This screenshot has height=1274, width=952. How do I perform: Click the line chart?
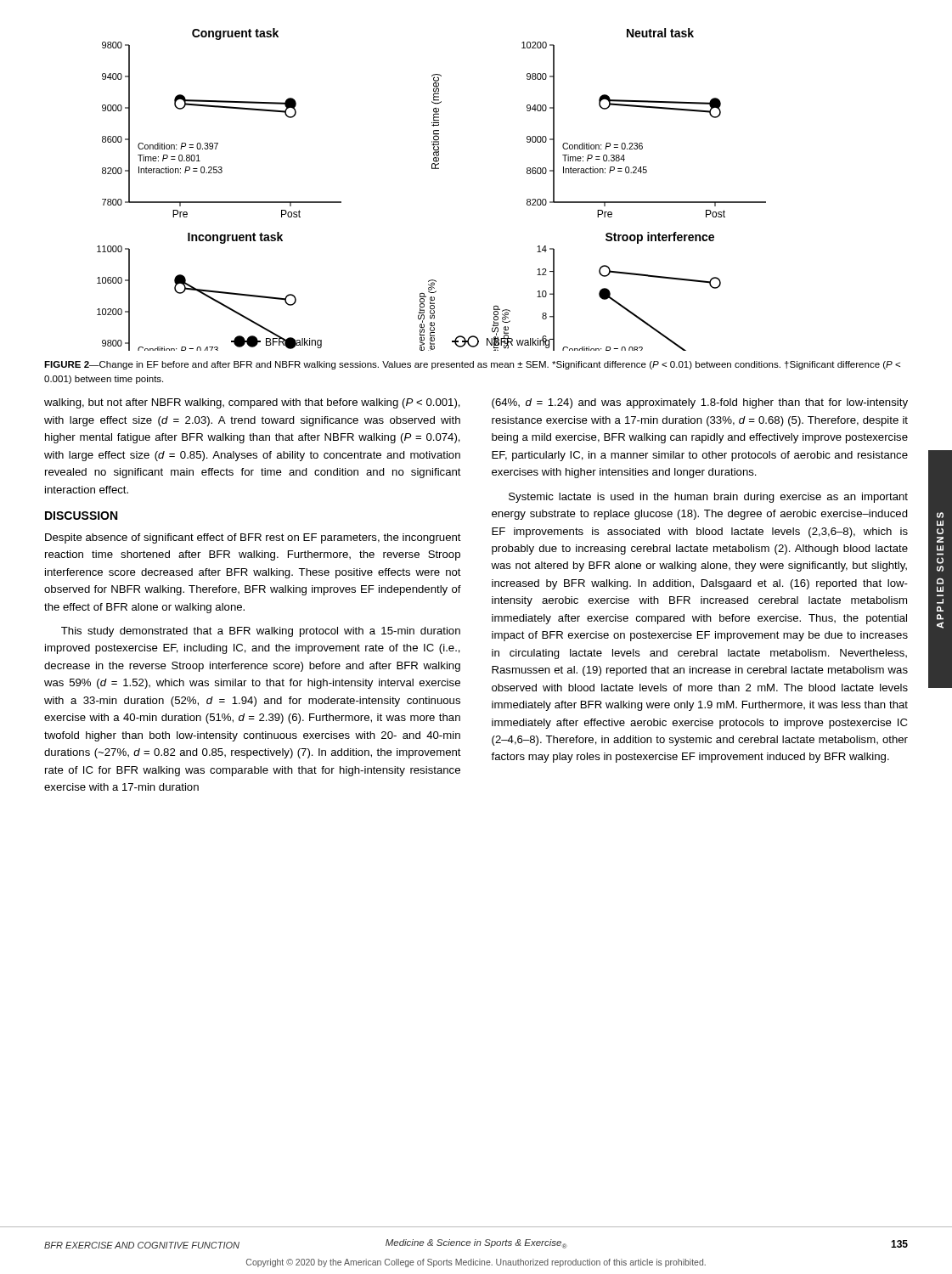[476, 183]
